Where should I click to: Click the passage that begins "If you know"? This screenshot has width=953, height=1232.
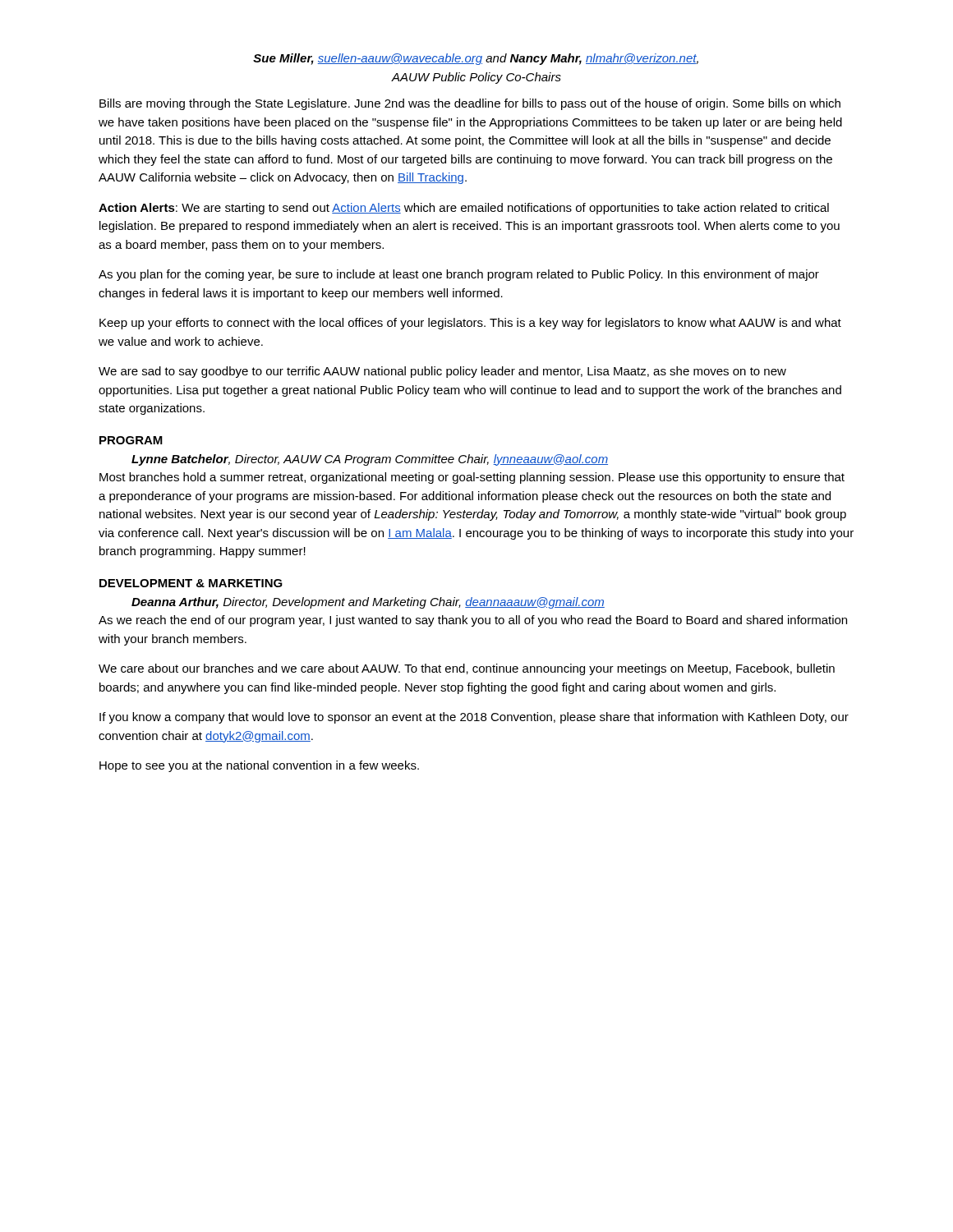pyautogui.click(x=476, y=727)
